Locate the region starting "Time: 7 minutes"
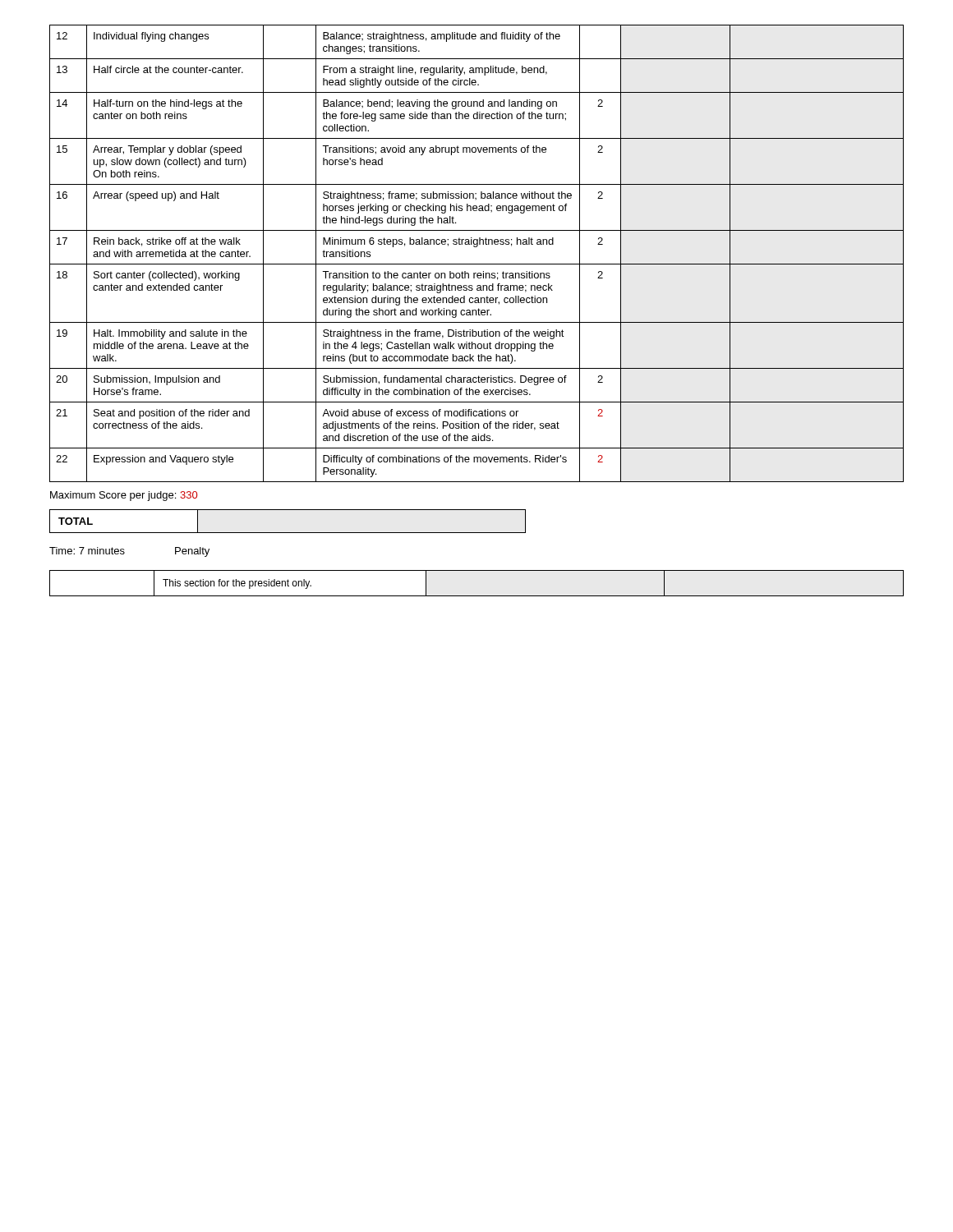The height and width of the screenshot is (1232, 953). click(x=130, y=551)
